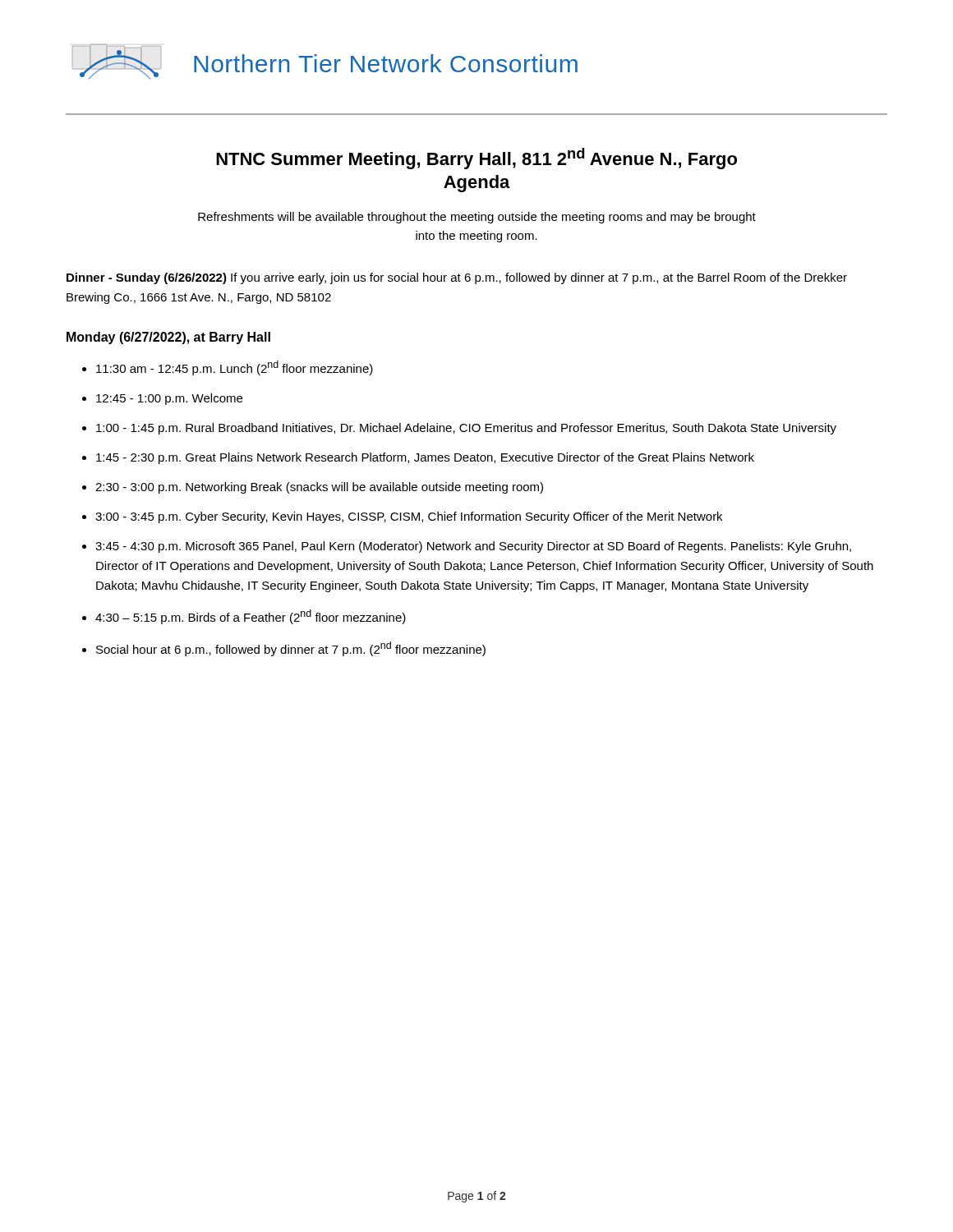The width and height of the screenshot is (953, 1232).
Task: Click on the element starting "11:30 am - 12:45 p.m. Lunch (2nd"
Action: (234, 367)
